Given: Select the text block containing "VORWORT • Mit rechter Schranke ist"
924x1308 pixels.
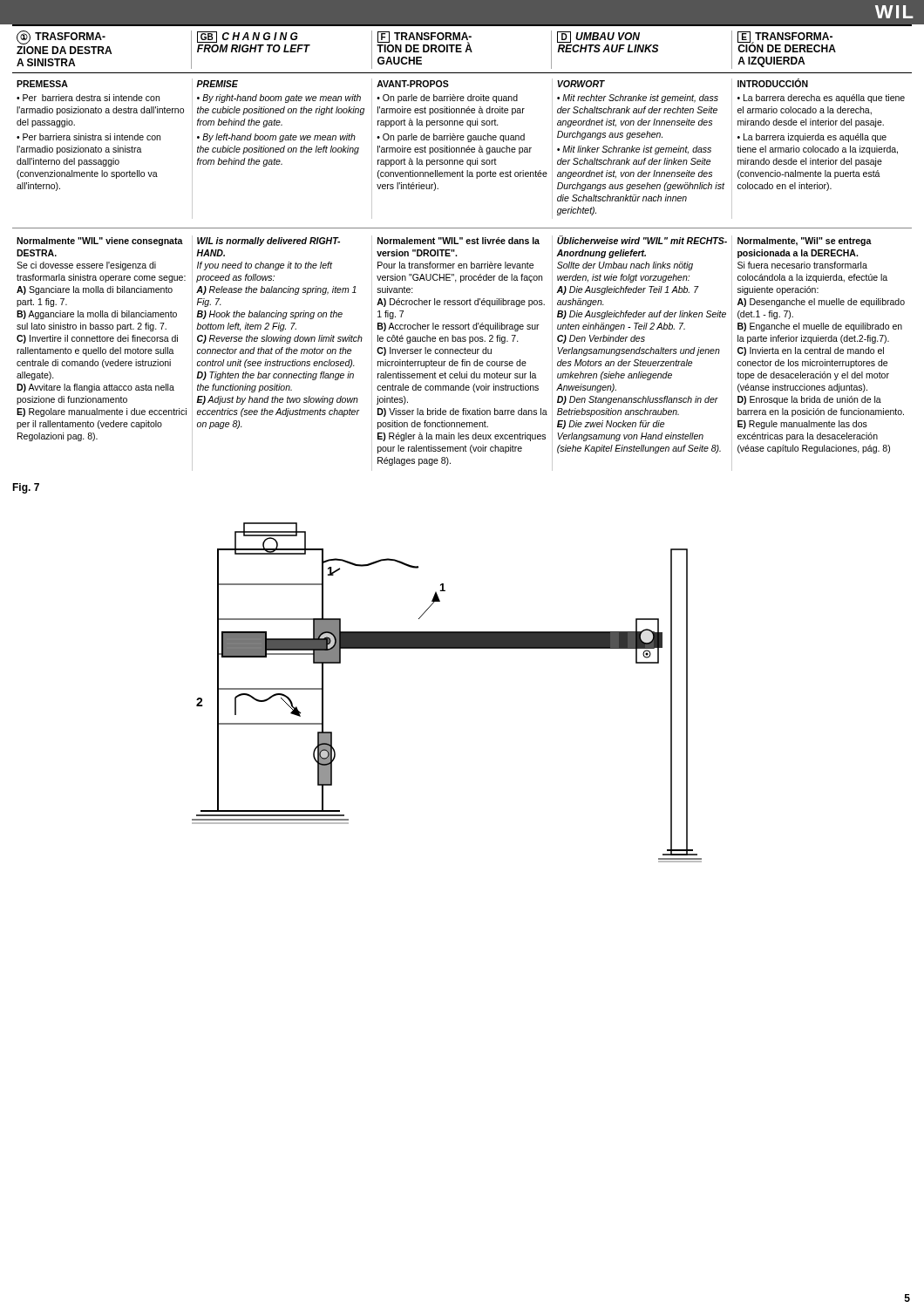Looking at the screenshot, I should 642,148.
